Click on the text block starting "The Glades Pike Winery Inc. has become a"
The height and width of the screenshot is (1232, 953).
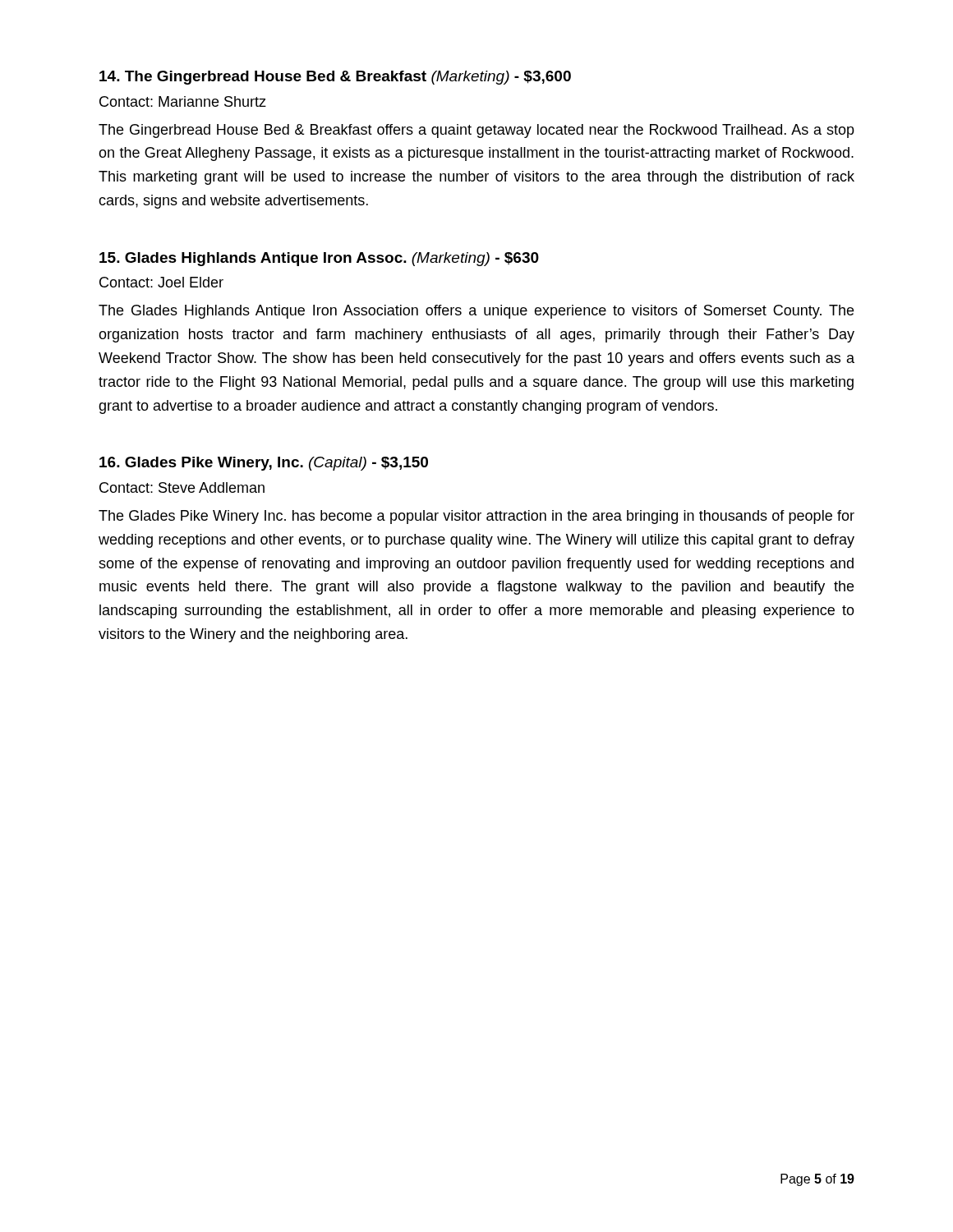coord(476,575)
